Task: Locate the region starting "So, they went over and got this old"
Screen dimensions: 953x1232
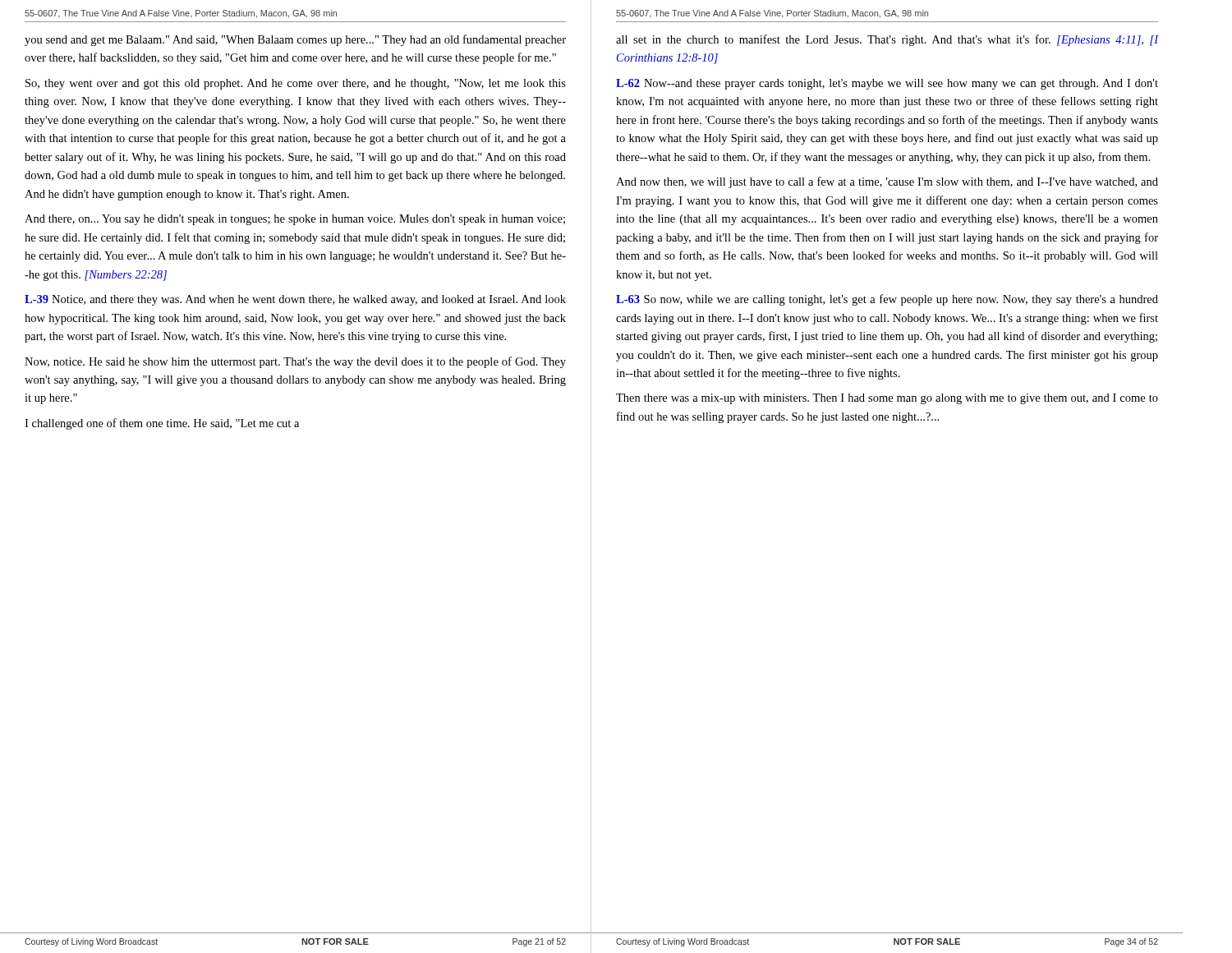Action: 295,138
